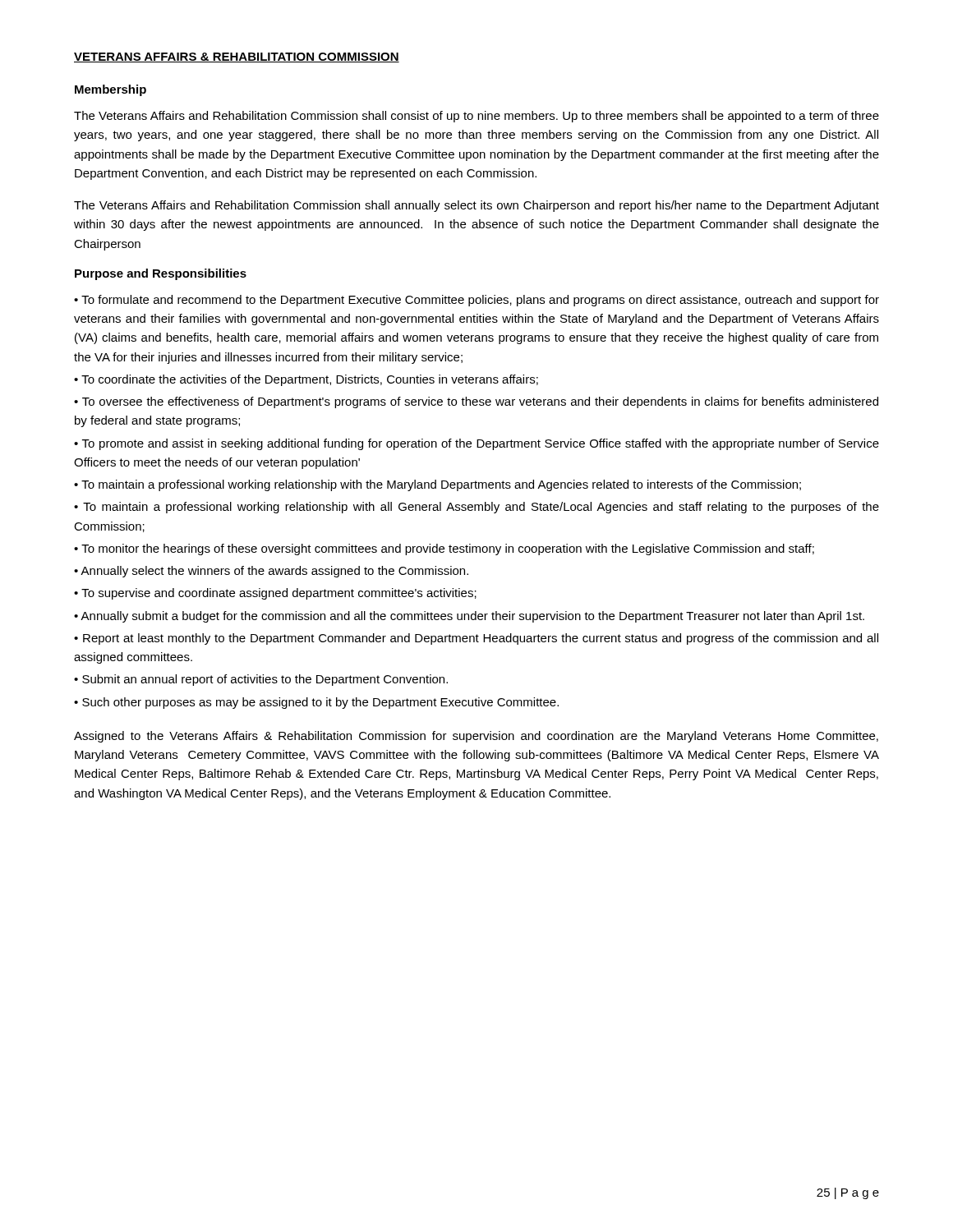Navigate to the text block starting "• Such other"
This screenshot has height=1232, width=953.
(317, 701)
